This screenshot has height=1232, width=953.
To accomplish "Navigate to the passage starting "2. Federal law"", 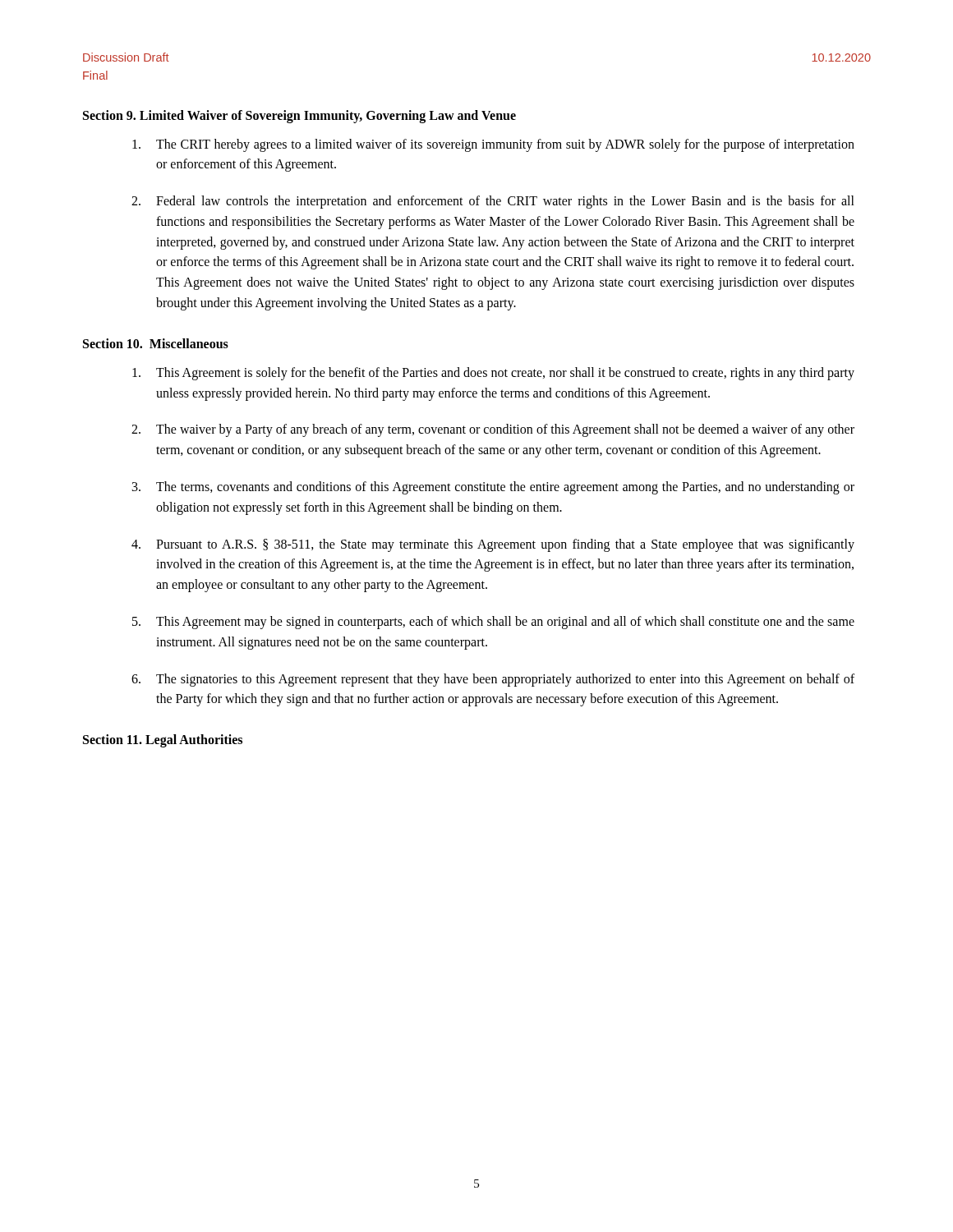I will [x=493, y=253].
